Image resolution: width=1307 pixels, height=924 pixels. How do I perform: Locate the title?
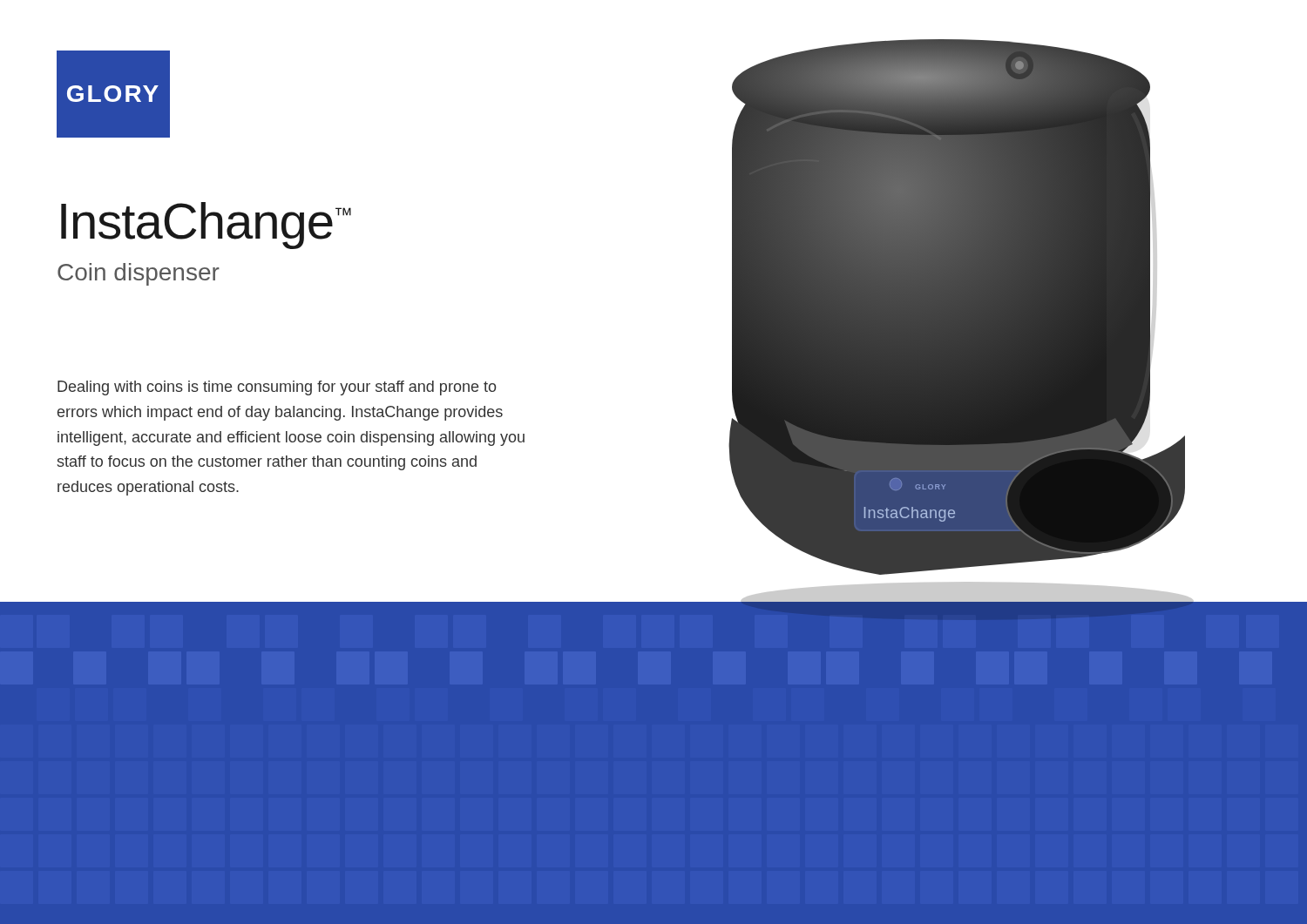point(204,221)
